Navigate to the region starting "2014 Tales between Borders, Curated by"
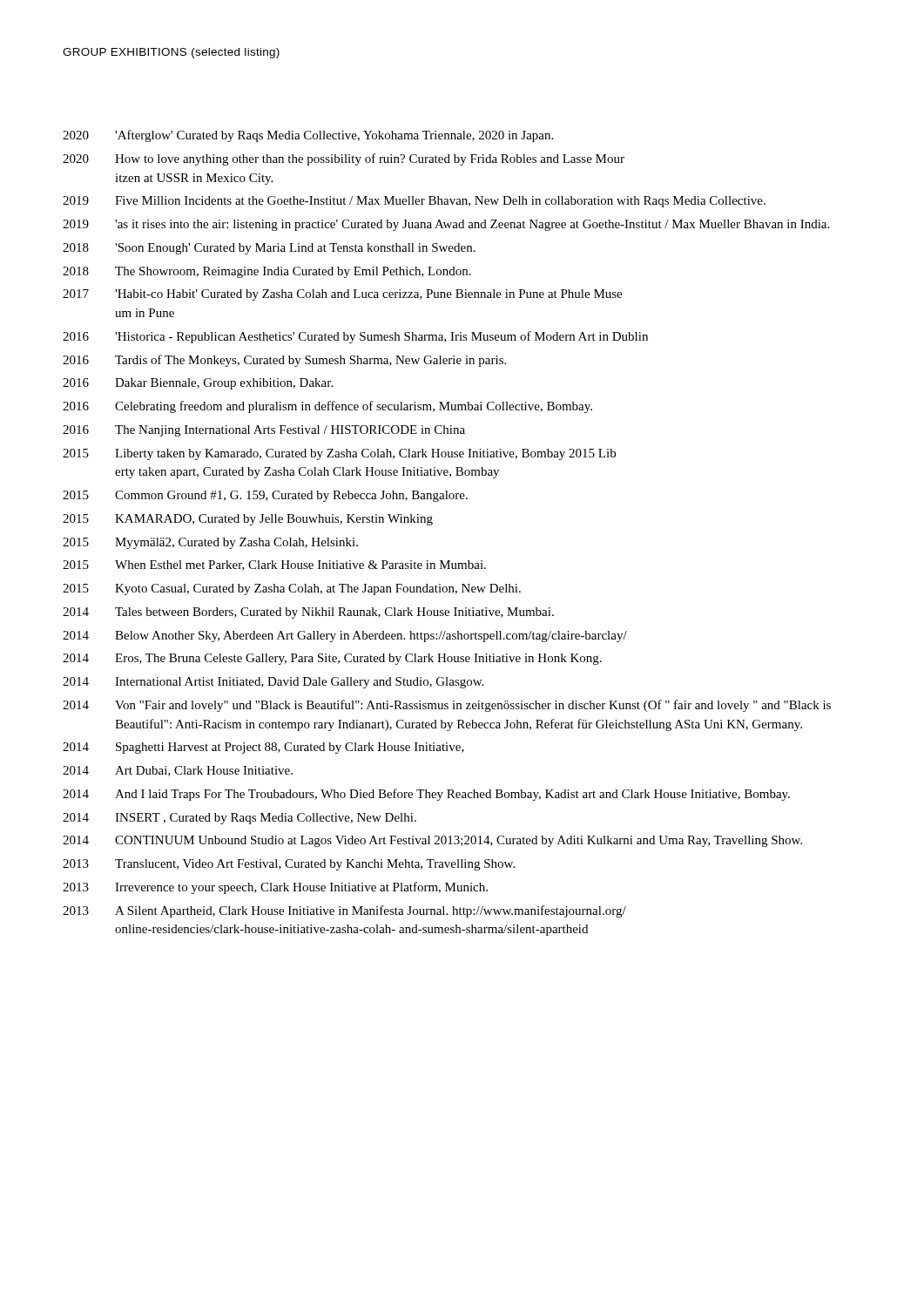Viewport: 924px width, 1307px height. pyautogui.click(x=462, y=612)
